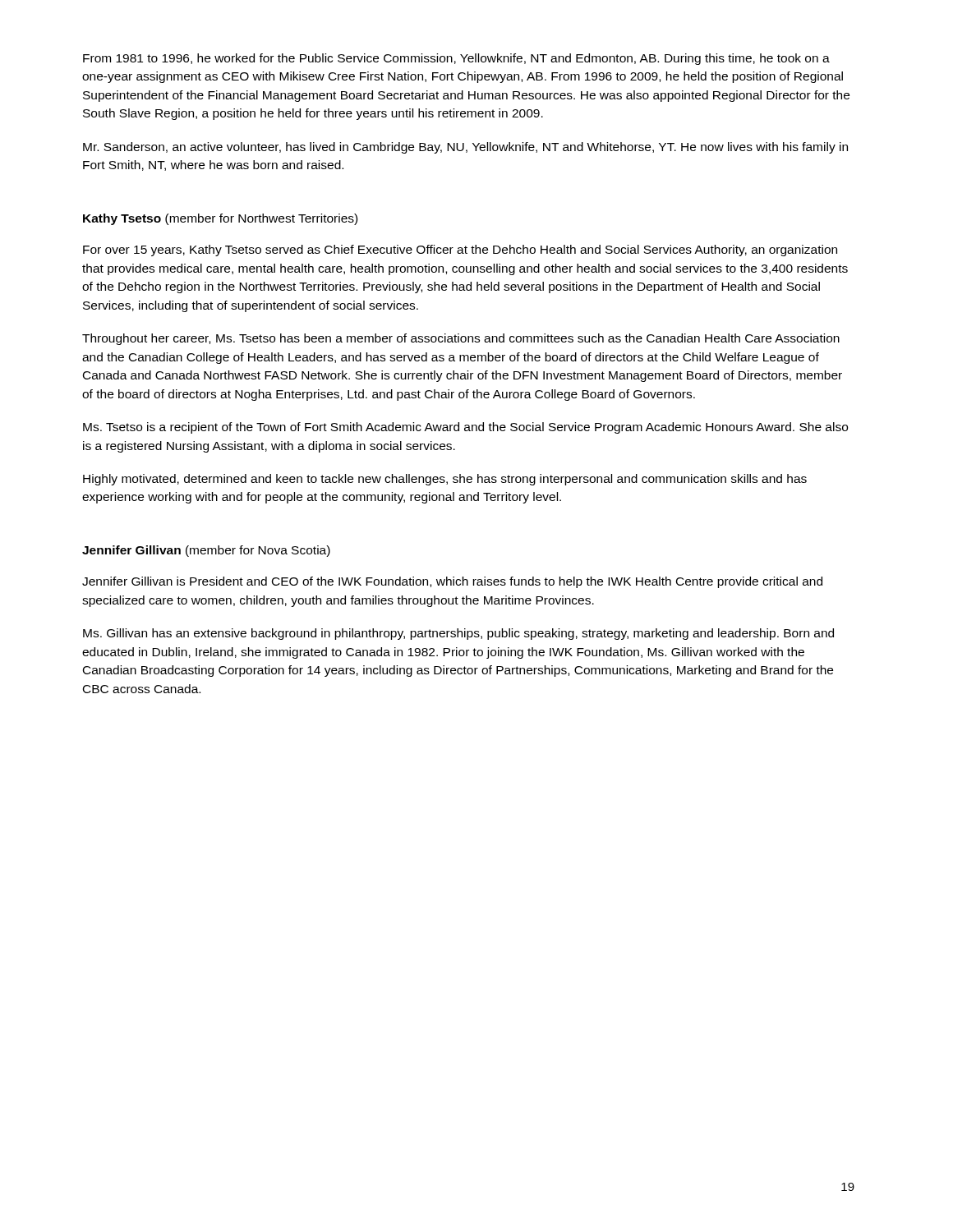Navigate to the region starting "Ms. Gillivan has an extensive background"

(458, 661)
